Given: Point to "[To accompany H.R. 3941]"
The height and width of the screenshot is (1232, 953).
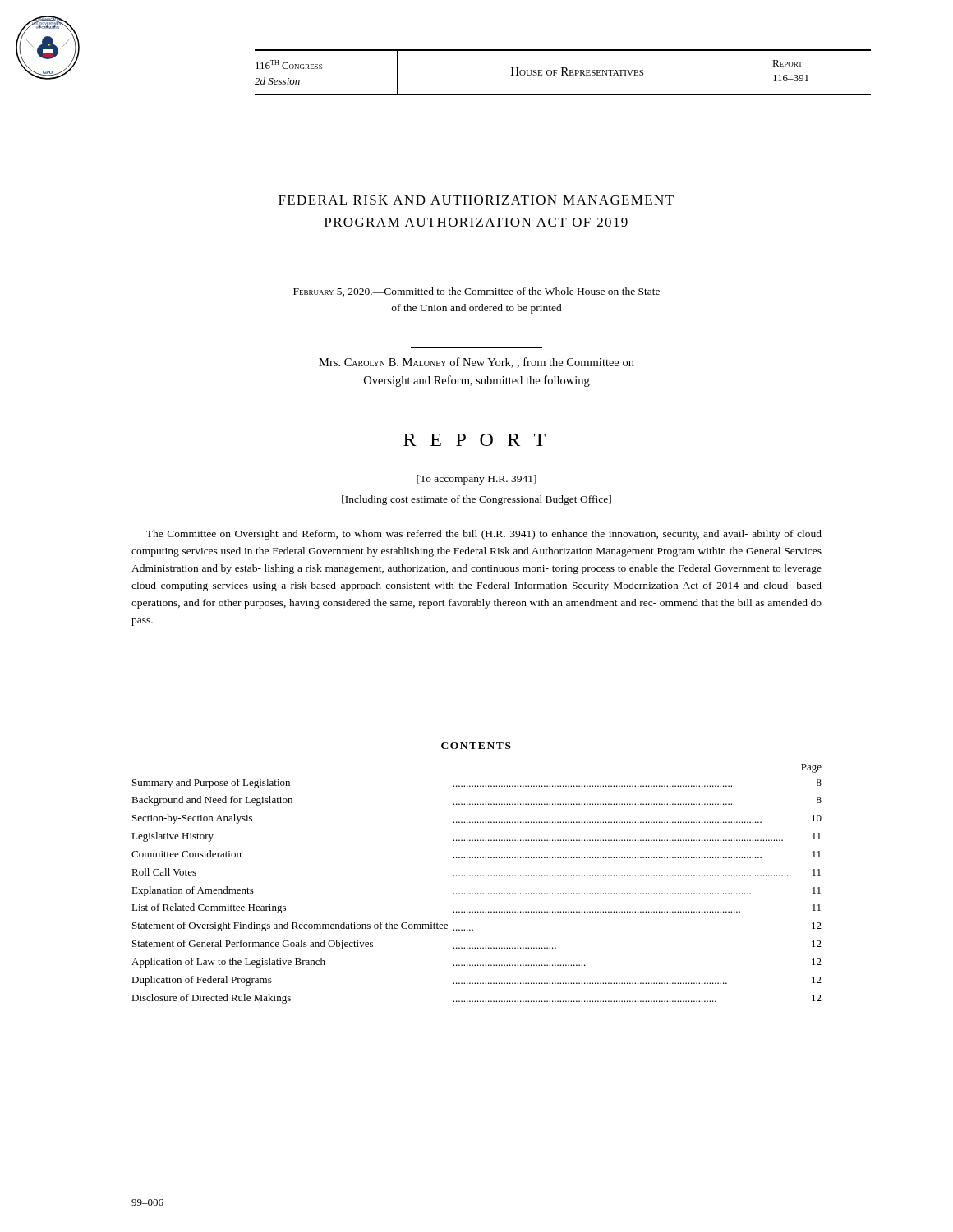Looking at the screenshot, I should (476, 479).
